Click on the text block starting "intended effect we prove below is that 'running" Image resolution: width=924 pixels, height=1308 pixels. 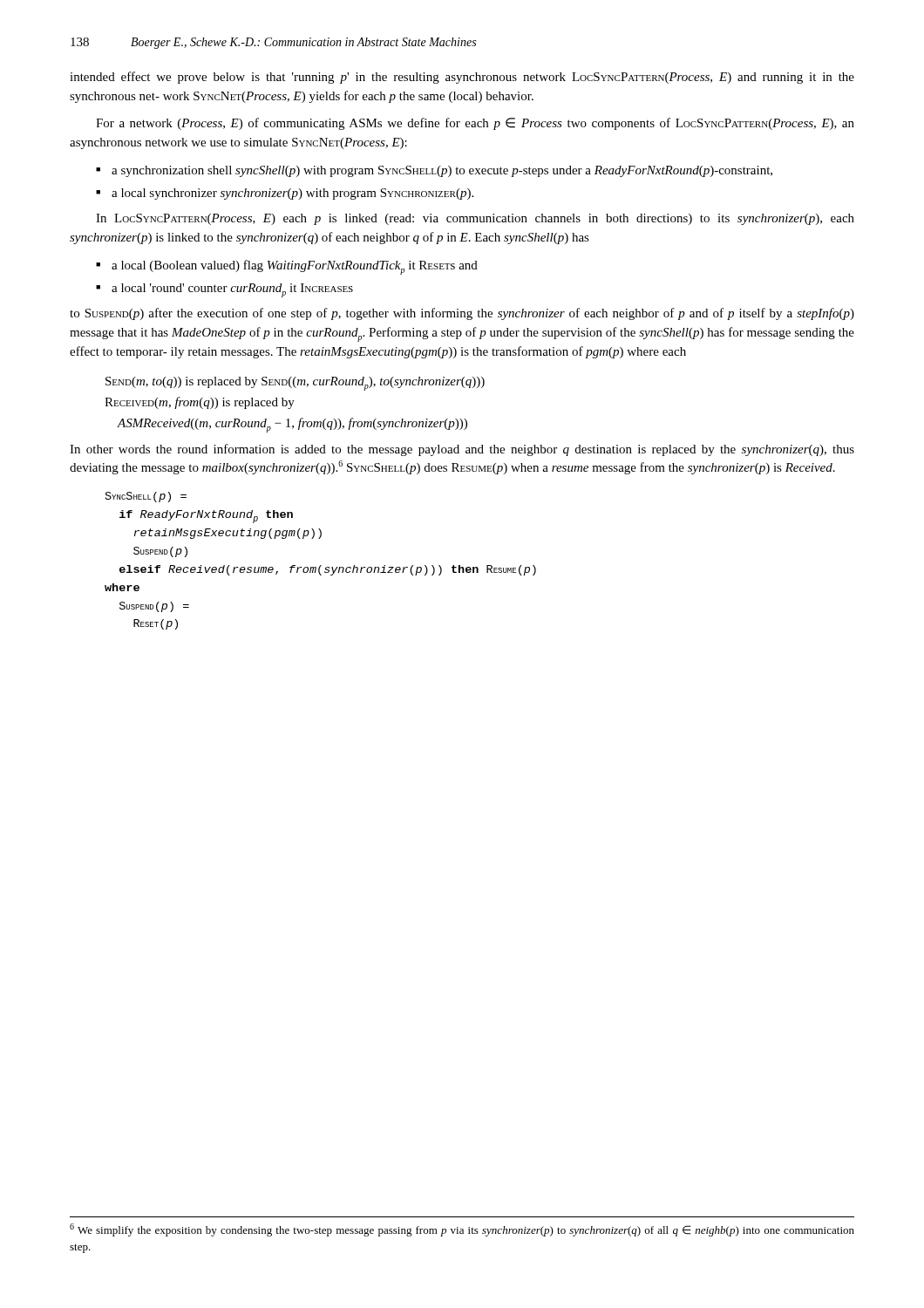point(462,87)
